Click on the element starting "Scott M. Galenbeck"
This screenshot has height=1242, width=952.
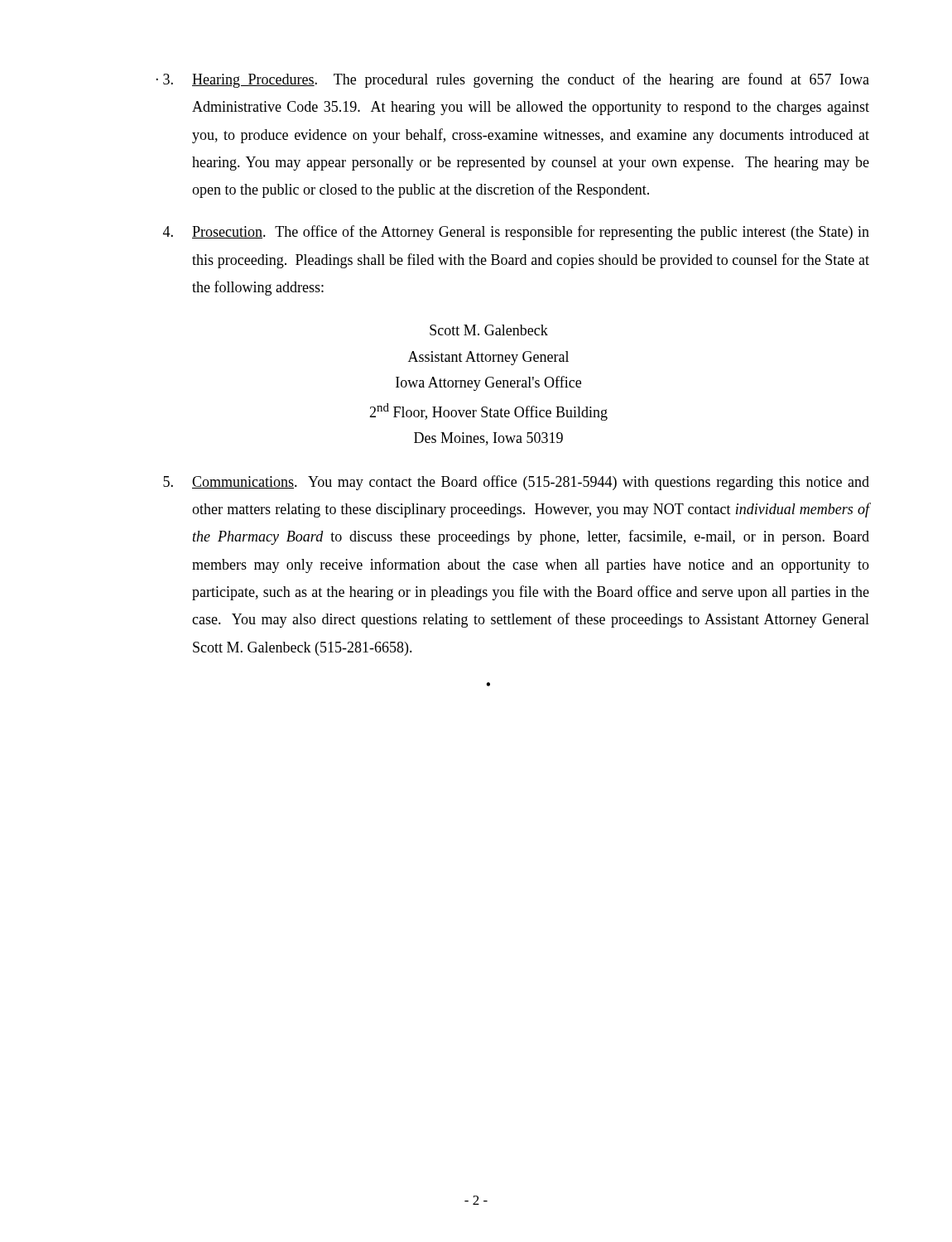coord(488,385)
